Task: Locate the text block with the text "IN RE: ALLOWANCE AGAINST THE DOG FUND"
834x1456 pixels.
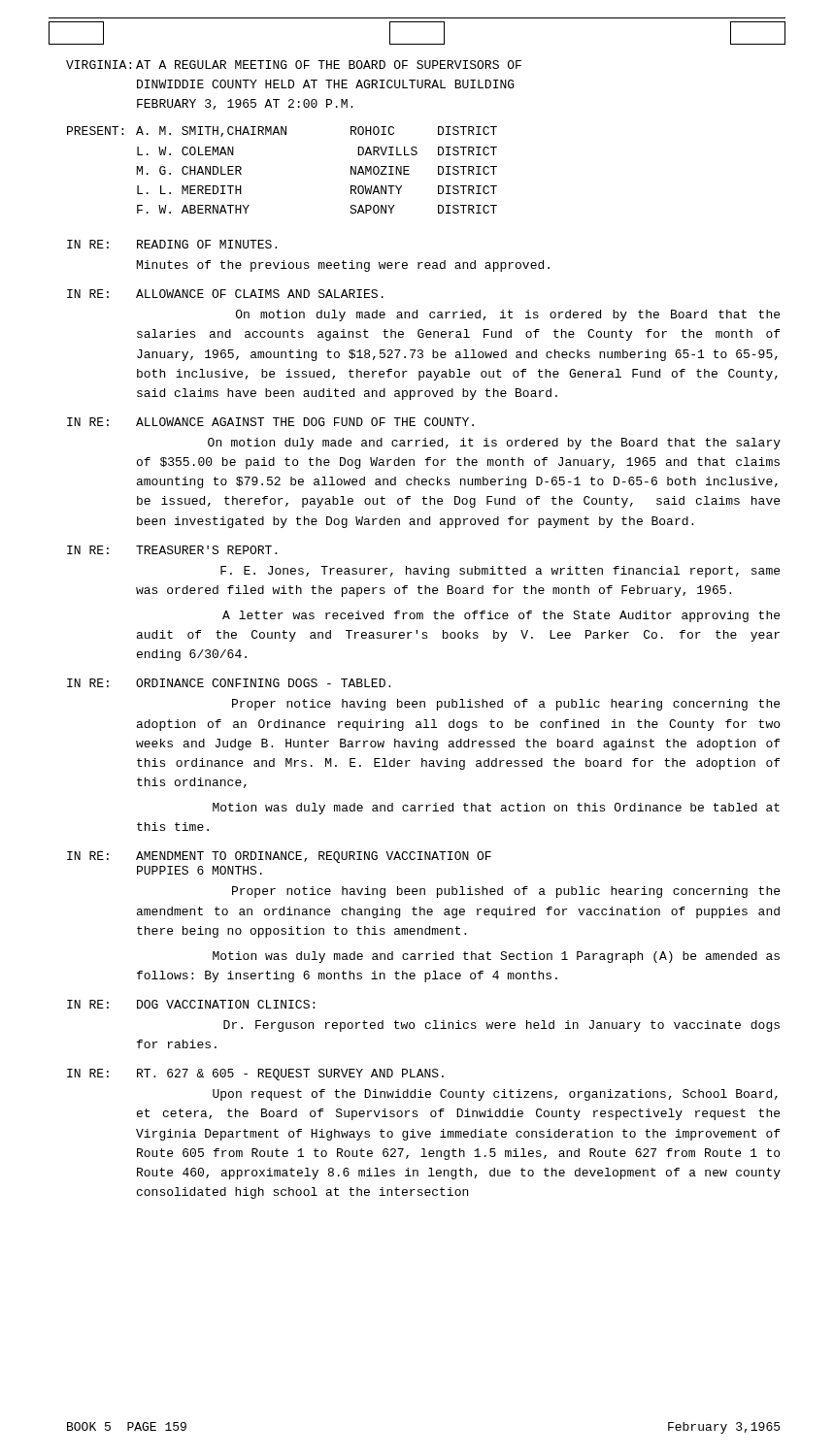Action: coord(423,473)
